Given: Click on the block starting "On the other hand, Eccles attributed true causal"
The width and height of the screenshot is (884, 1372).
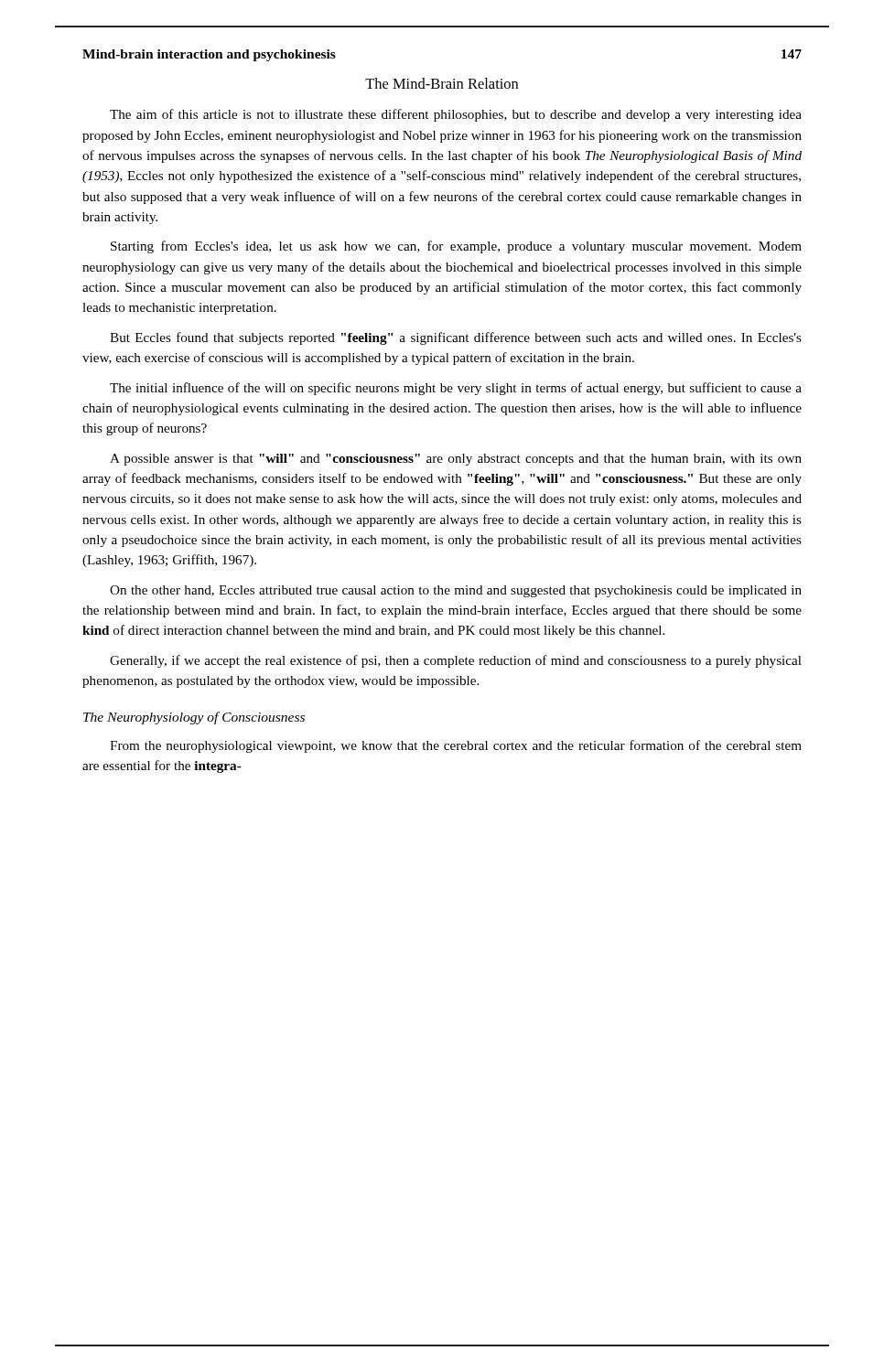Looking at the screenshot, I should click(x=442, y=610).
